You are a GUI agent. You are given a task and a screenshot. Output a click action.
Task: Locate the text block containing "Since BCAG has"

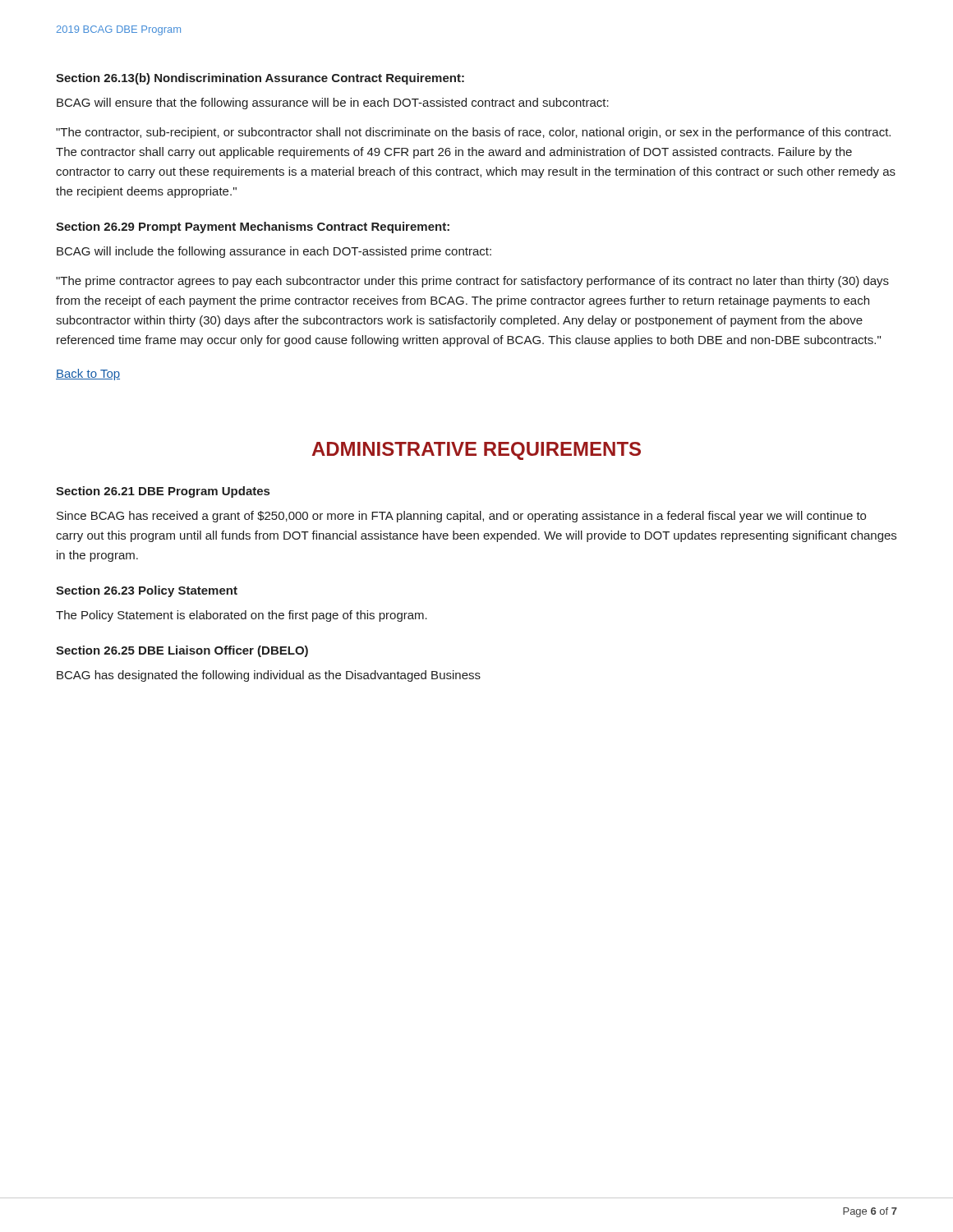pyautogui.click(x=476, y=535)
